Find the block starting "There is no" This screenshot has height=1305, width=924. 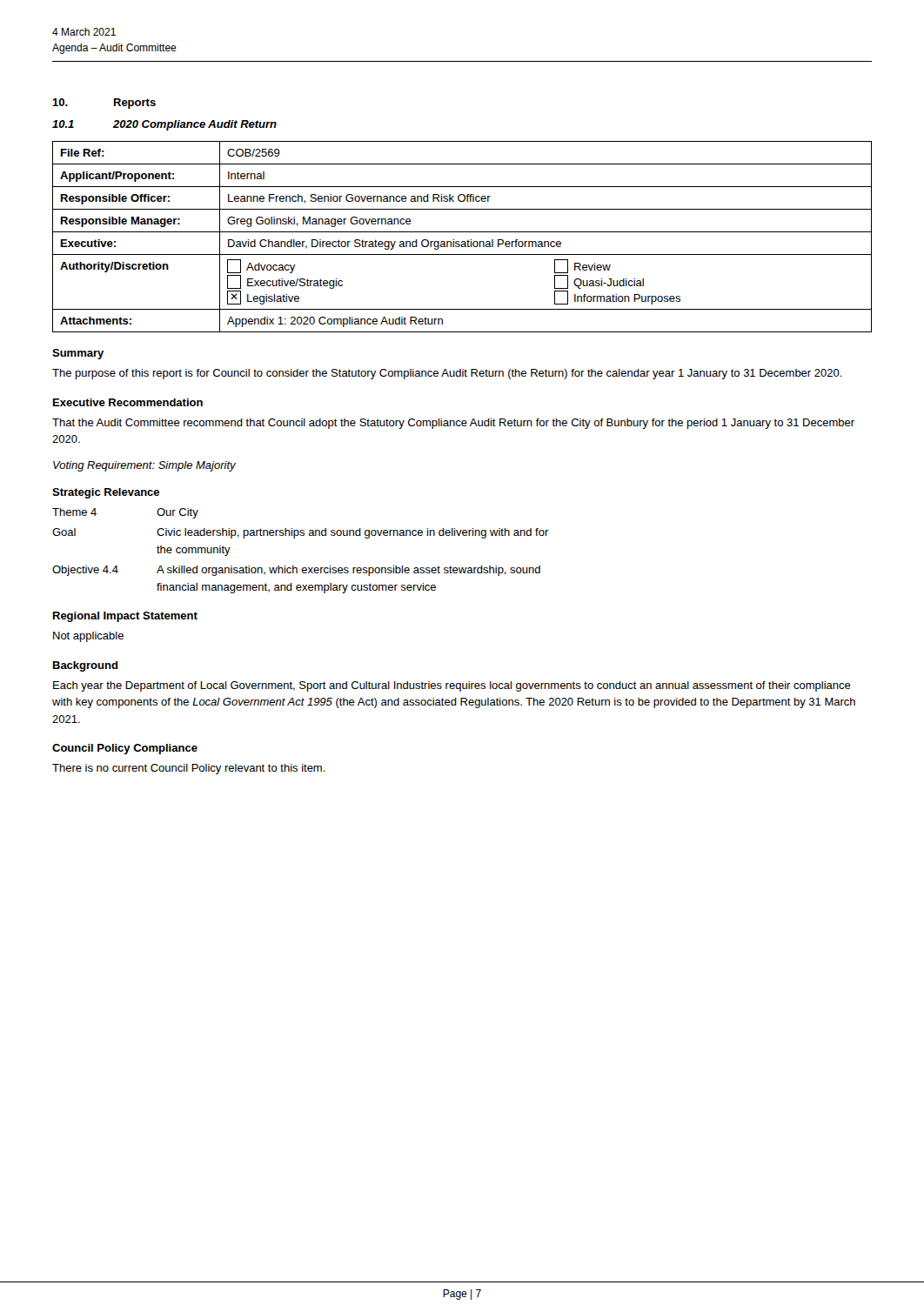[x=189, y=768]
